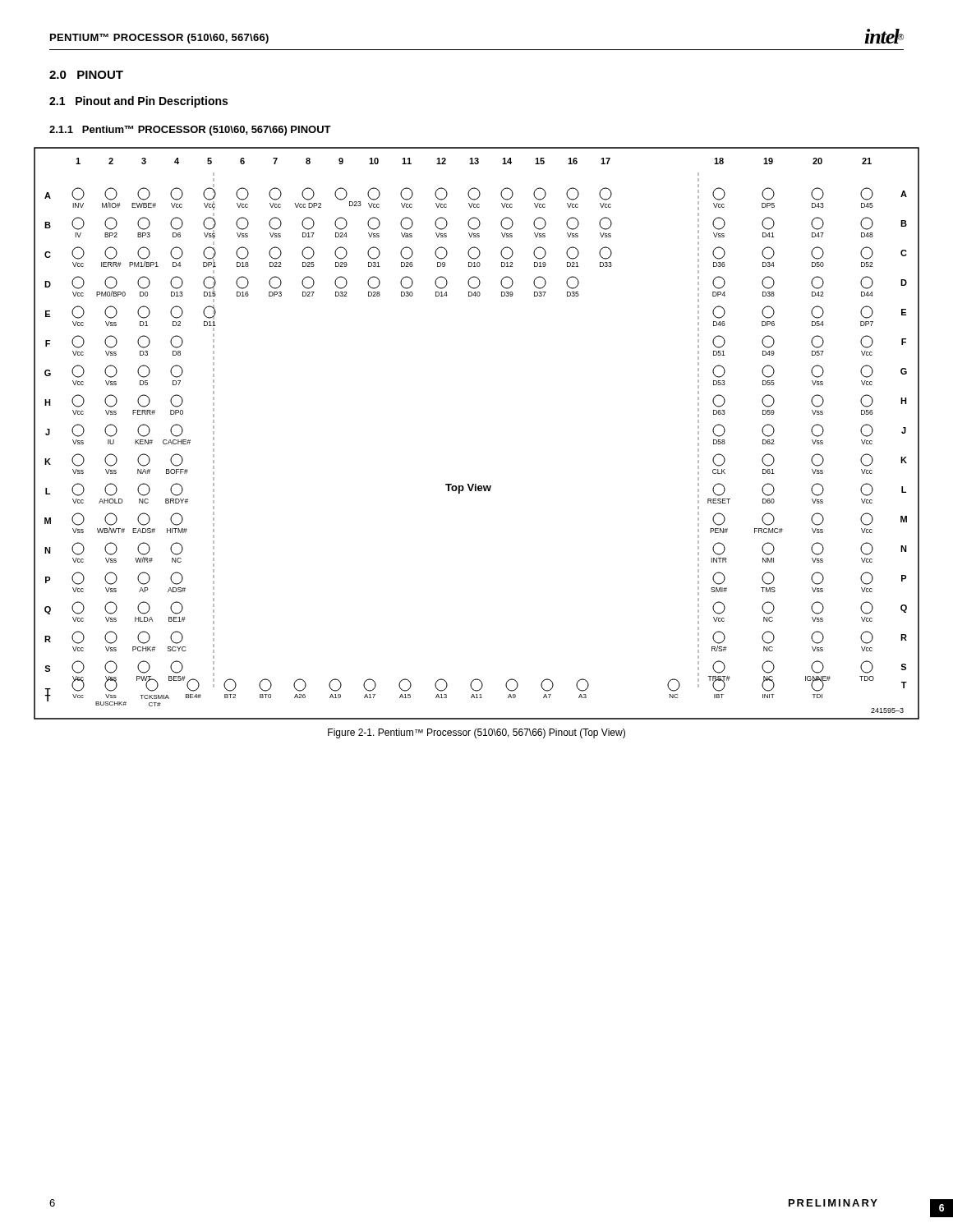Image resolution: width=953 pixels, height=1232 pixels.
Task: Where does it say "2.1 Pinout and Pin Descriptions"?
Action: coord(139,101)
